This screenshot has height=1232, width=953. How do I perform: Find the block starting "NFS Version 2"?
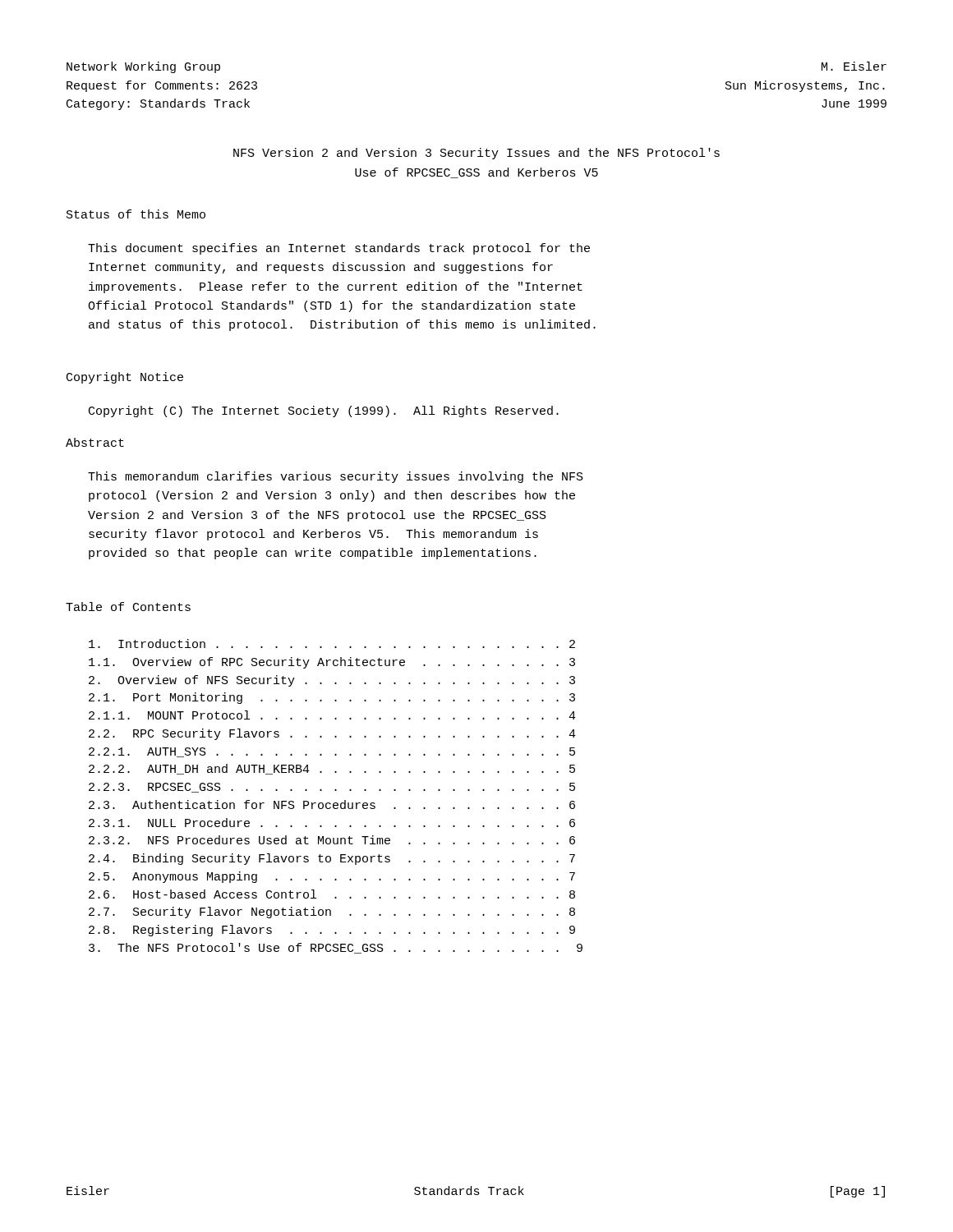476,164
